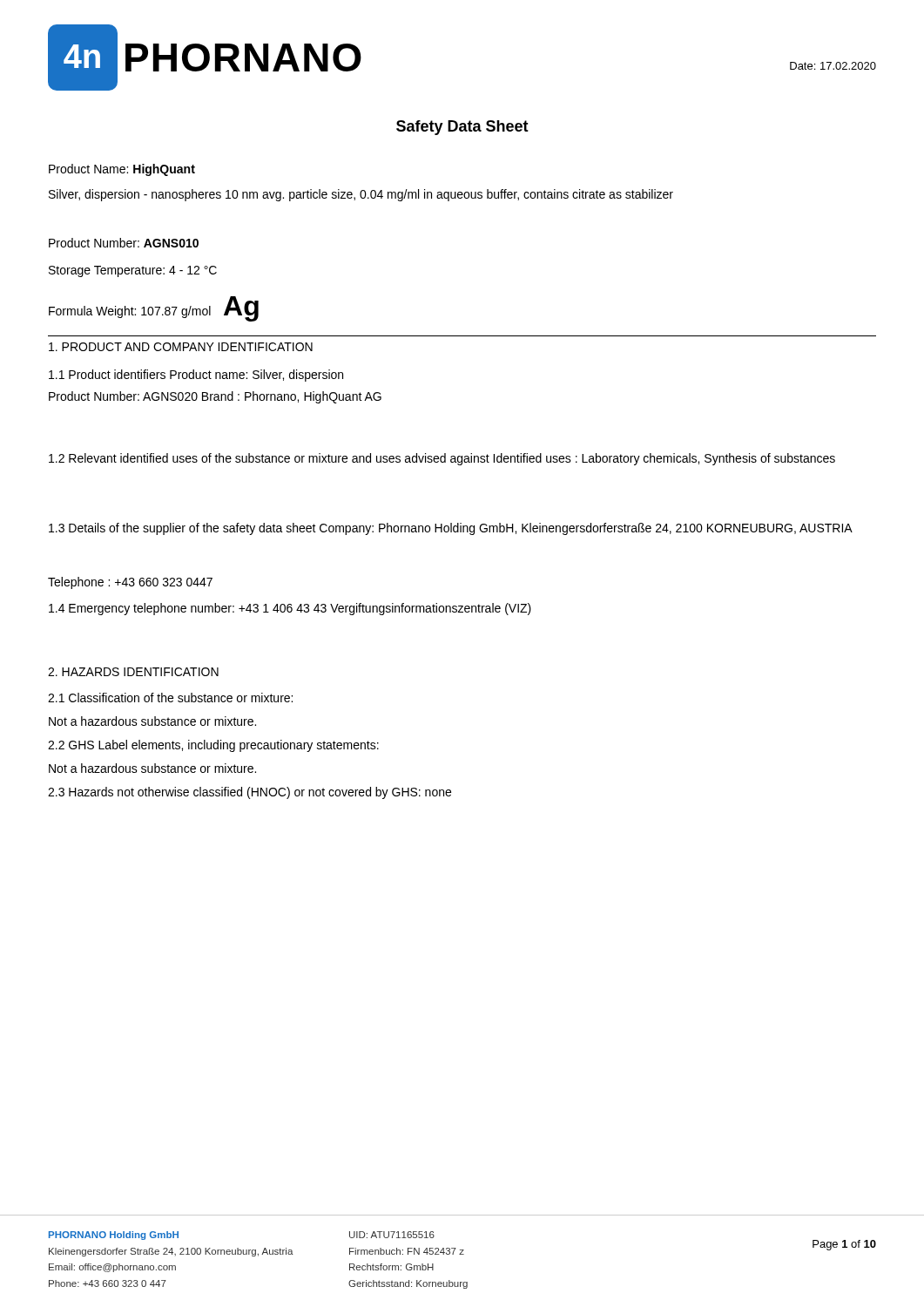Click where it says "Date: 17.02.2020"
The image size is (924, 1307).
833,66
